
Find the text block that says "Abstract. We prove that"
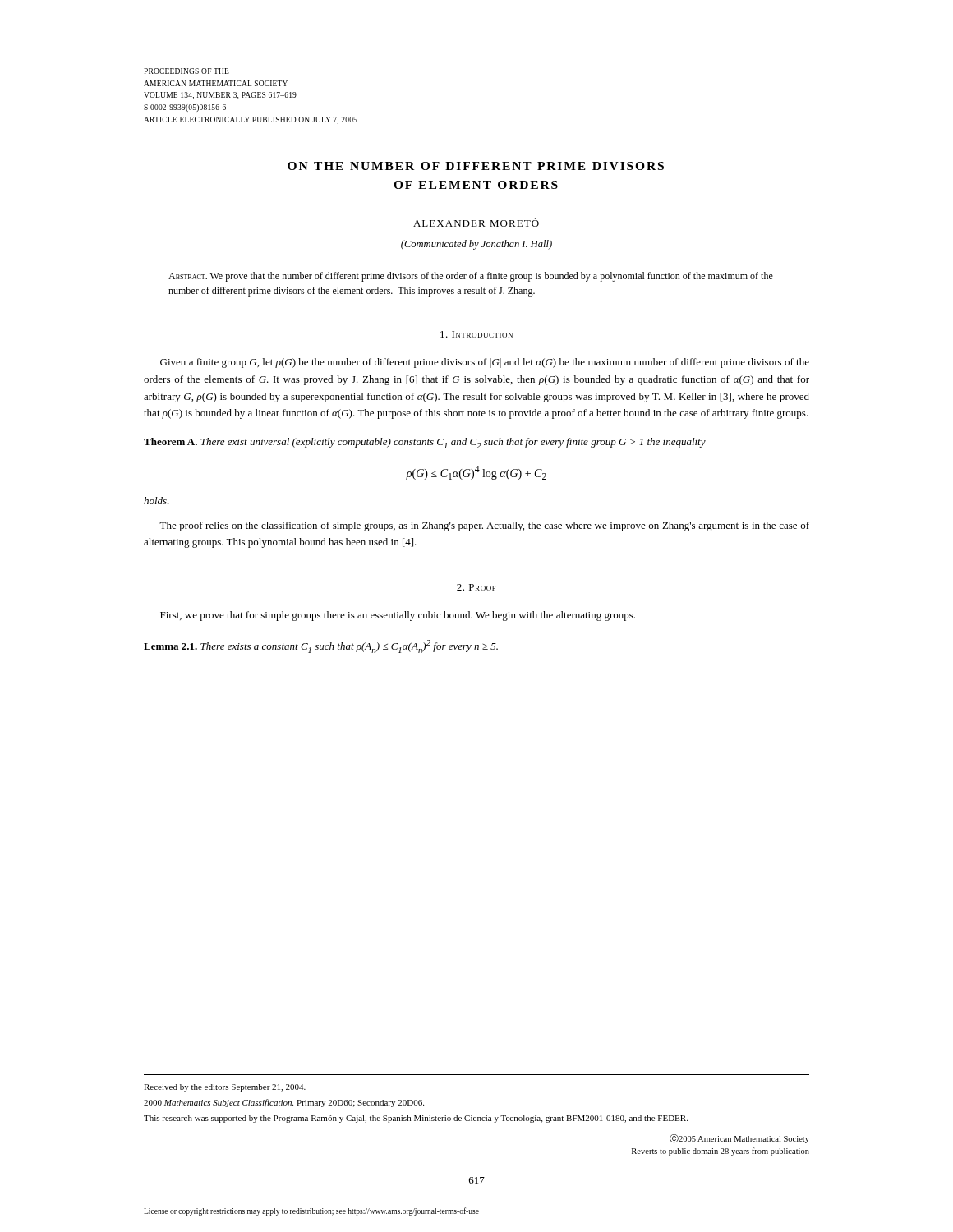tap(471, 283)
